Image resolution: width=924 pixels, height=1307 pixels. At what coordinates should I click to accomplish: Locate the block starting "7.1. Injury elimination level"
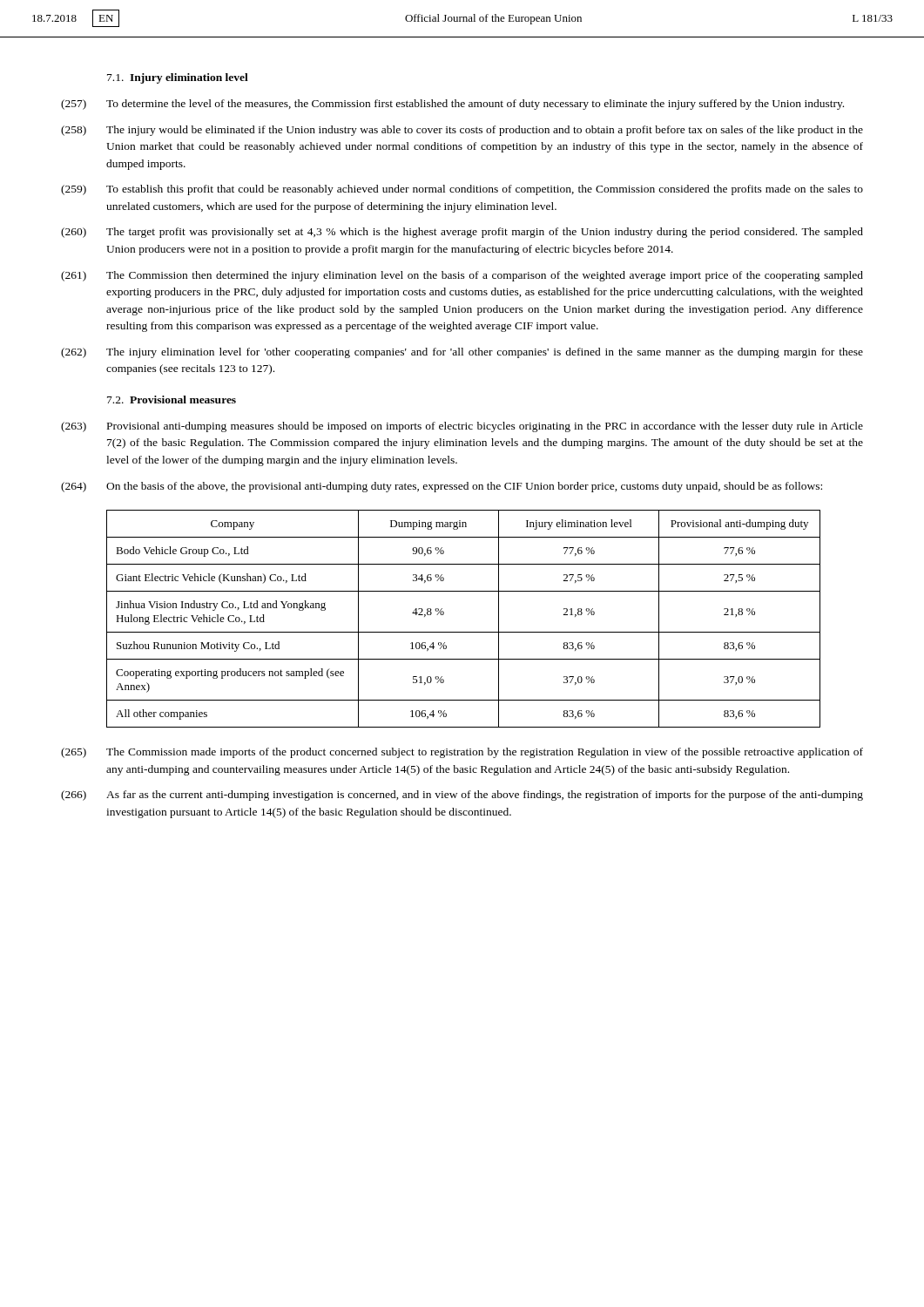click(177, 77)
